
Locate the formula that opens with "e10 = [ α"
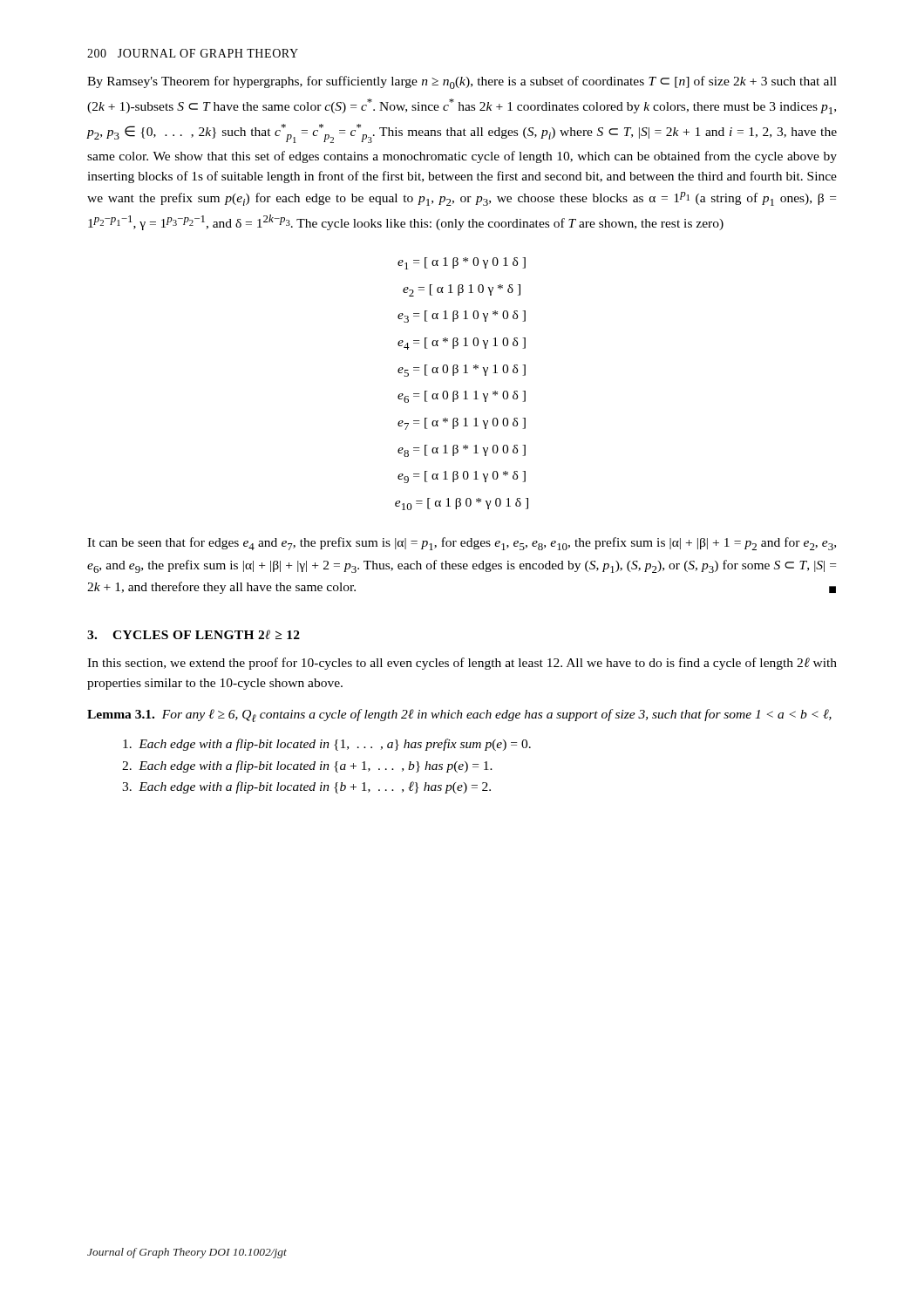(x=462, y=504)
